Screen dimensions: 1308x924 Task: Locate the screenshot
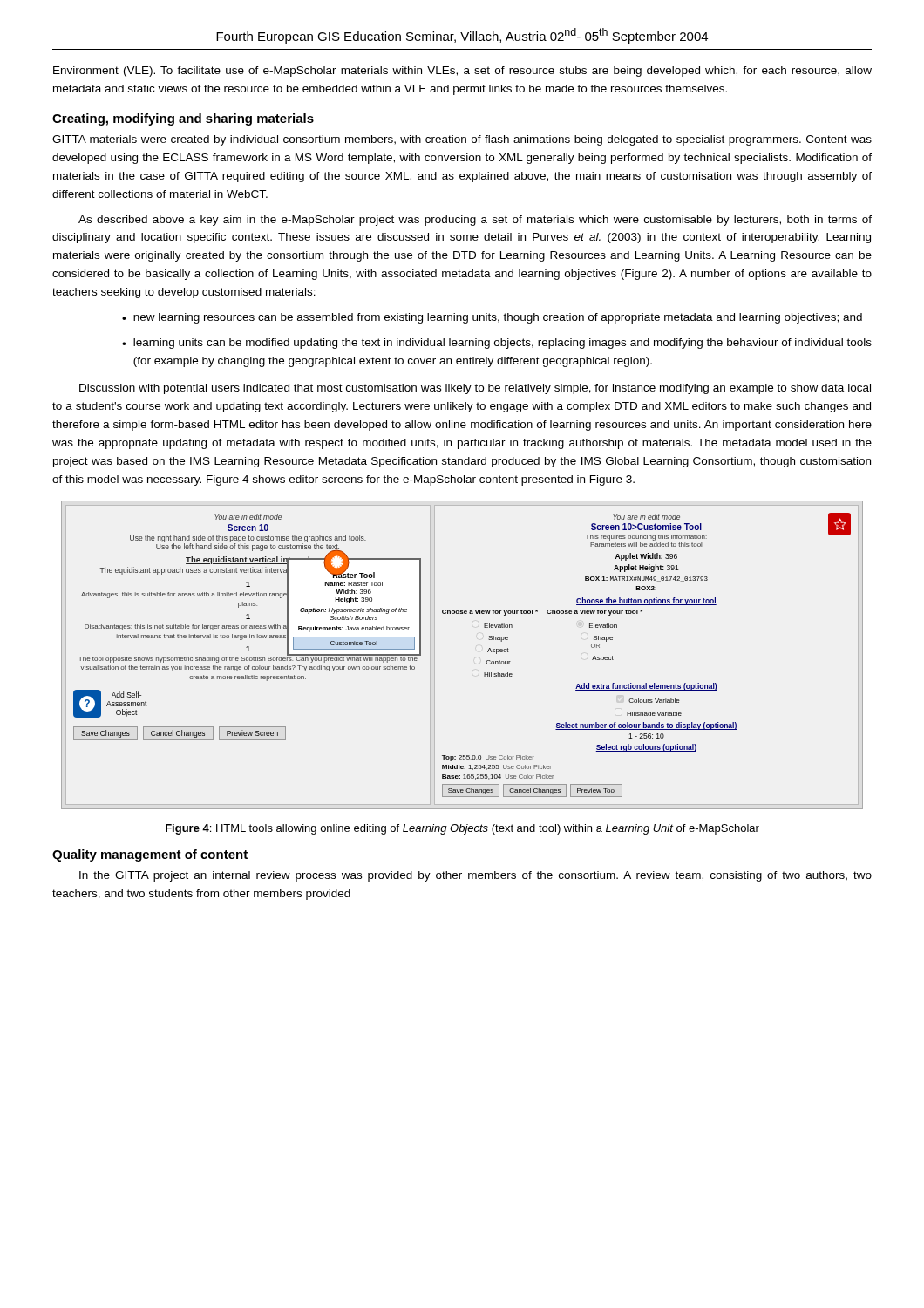tap(462, 655)
